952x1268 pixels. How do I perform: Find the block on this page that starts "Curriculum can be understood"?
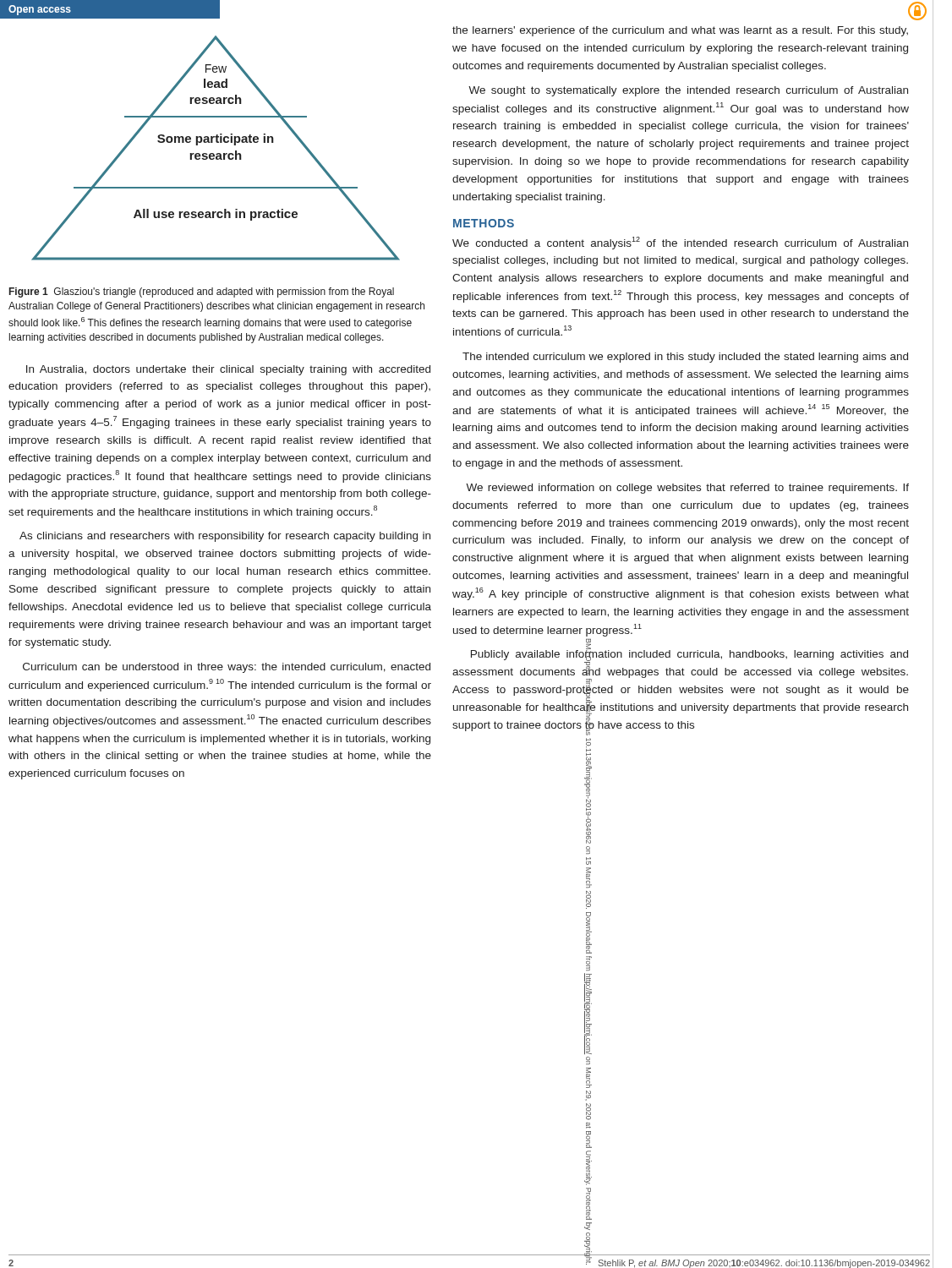[x=220, y=720]
